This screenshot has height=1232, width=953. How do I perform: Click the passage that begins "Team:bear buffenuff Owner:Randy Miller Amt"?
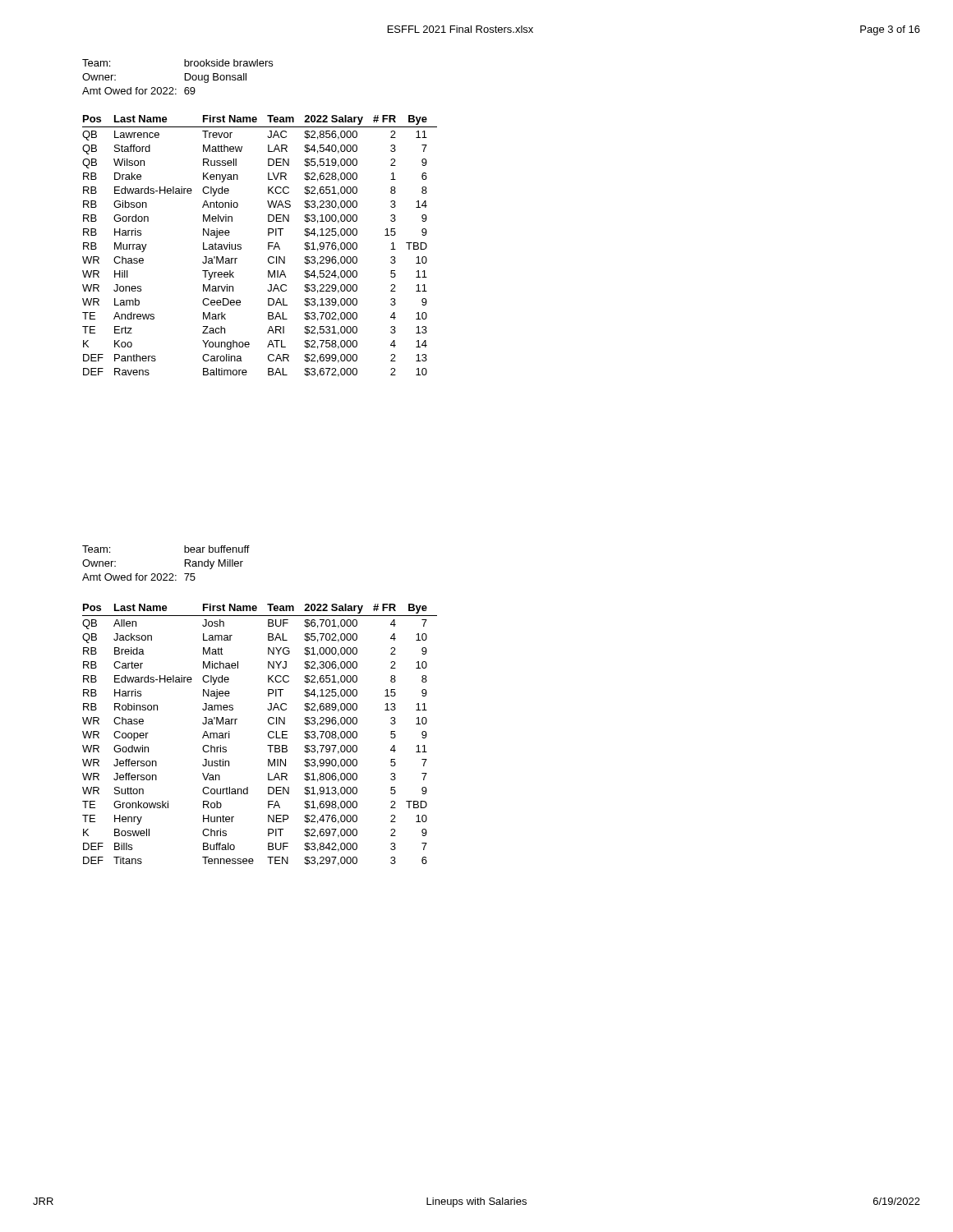point(169,563)
